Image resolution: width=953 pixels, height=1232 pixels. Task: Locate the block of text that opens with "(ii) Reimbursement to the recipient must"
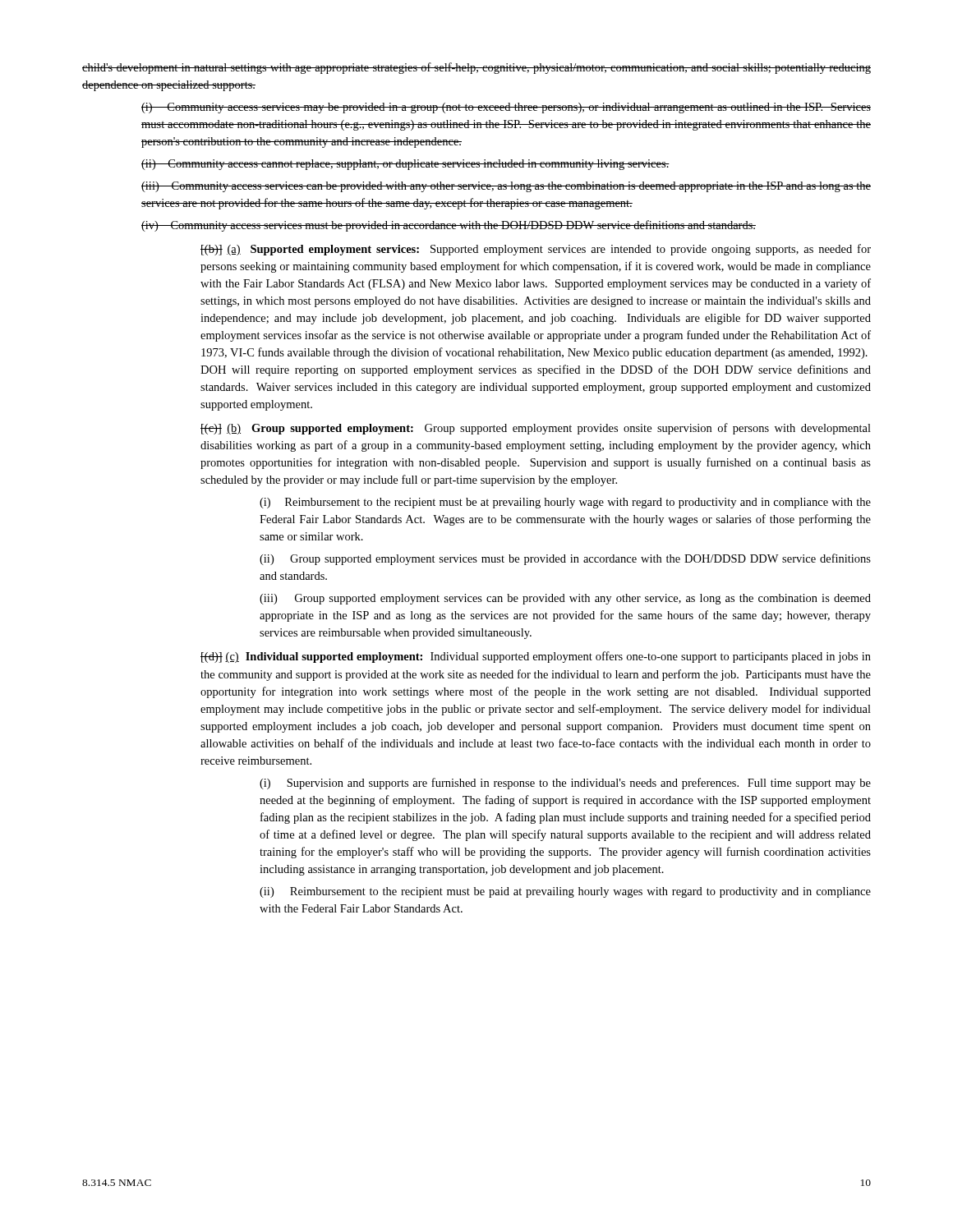(565, 900)
